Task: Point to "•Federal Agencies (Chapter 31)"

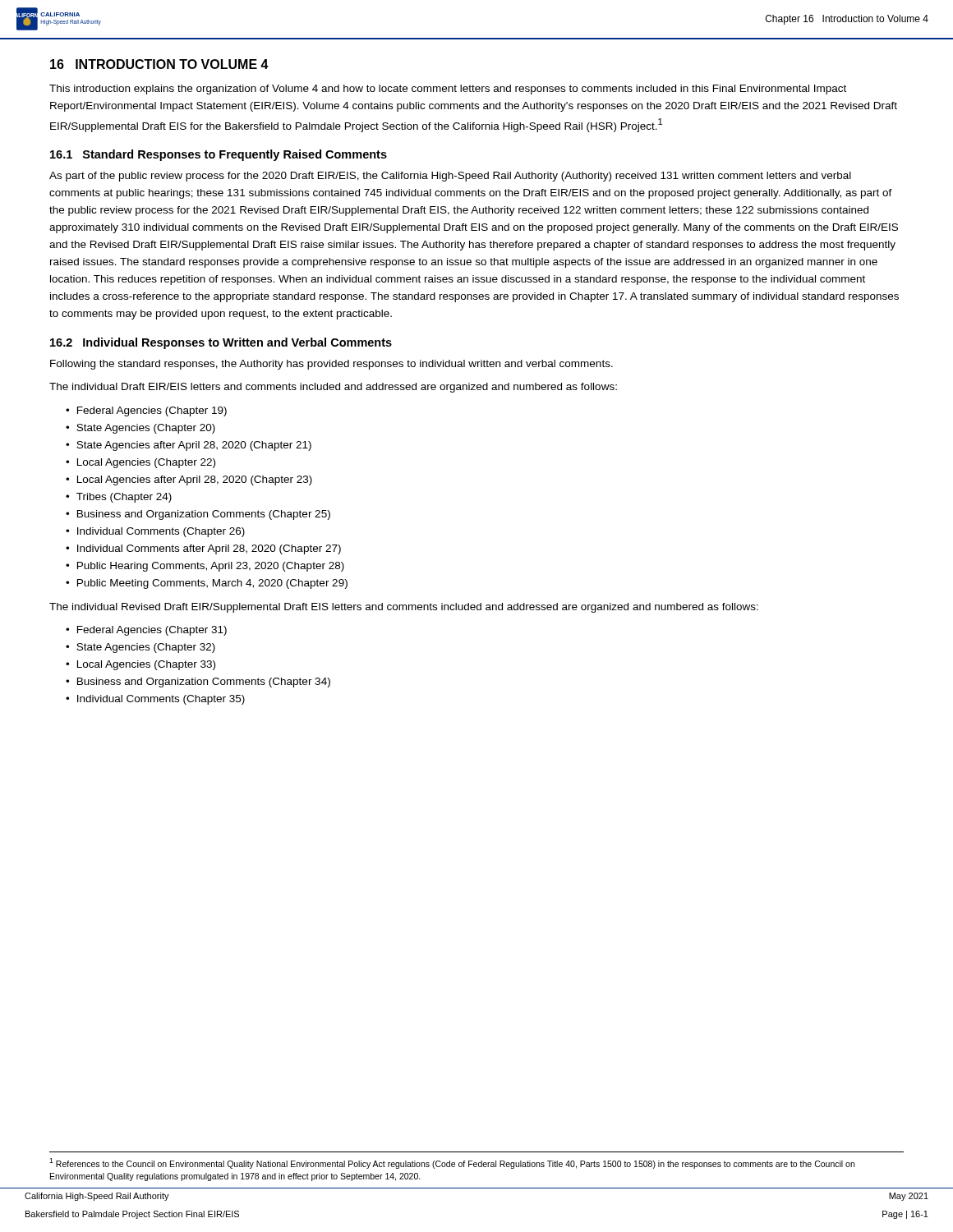Action: pos(146,631)
